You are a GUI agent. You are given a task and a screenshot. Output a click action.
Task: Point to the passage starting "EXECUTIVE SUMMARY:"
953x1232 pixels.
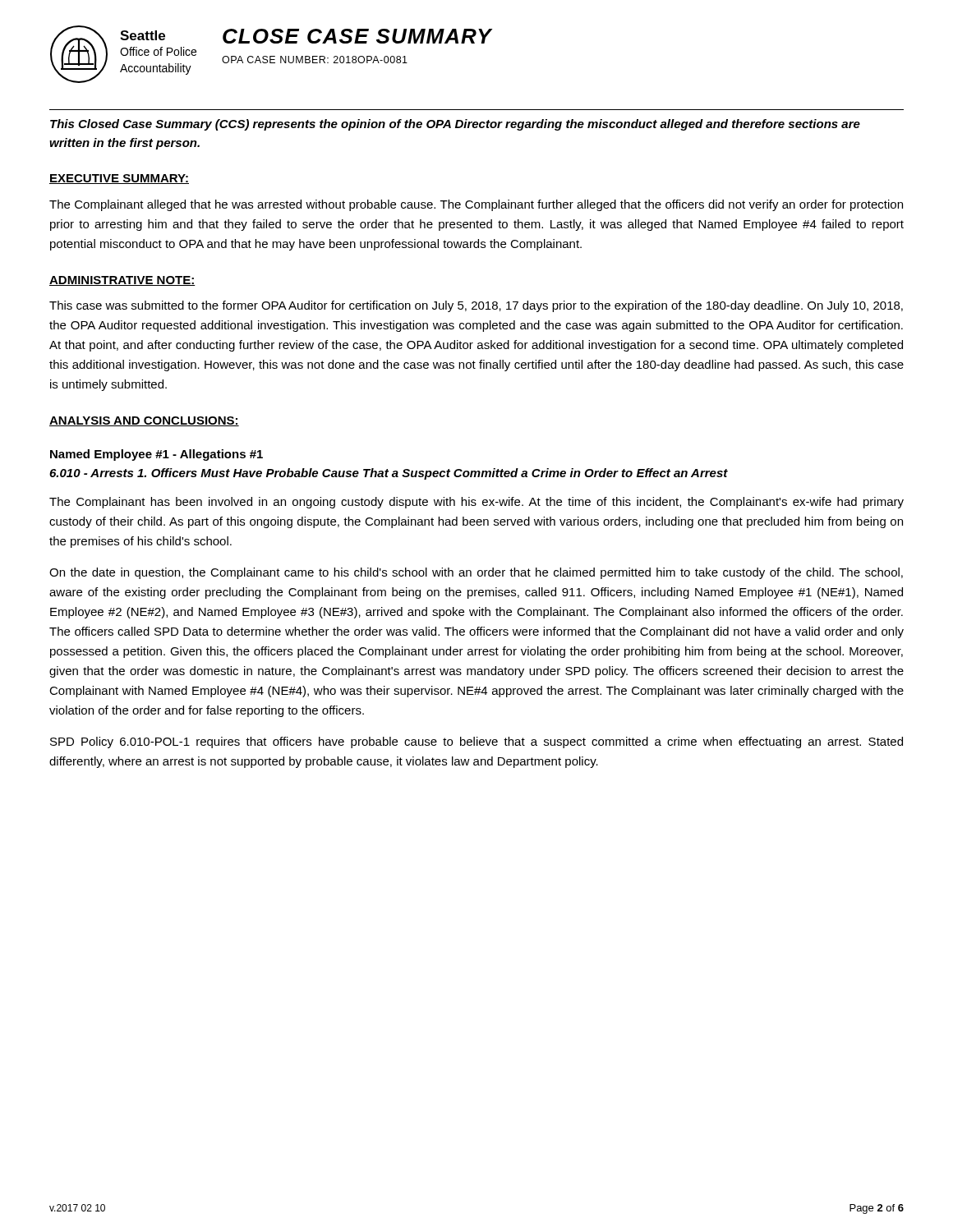tap(119, 178)
